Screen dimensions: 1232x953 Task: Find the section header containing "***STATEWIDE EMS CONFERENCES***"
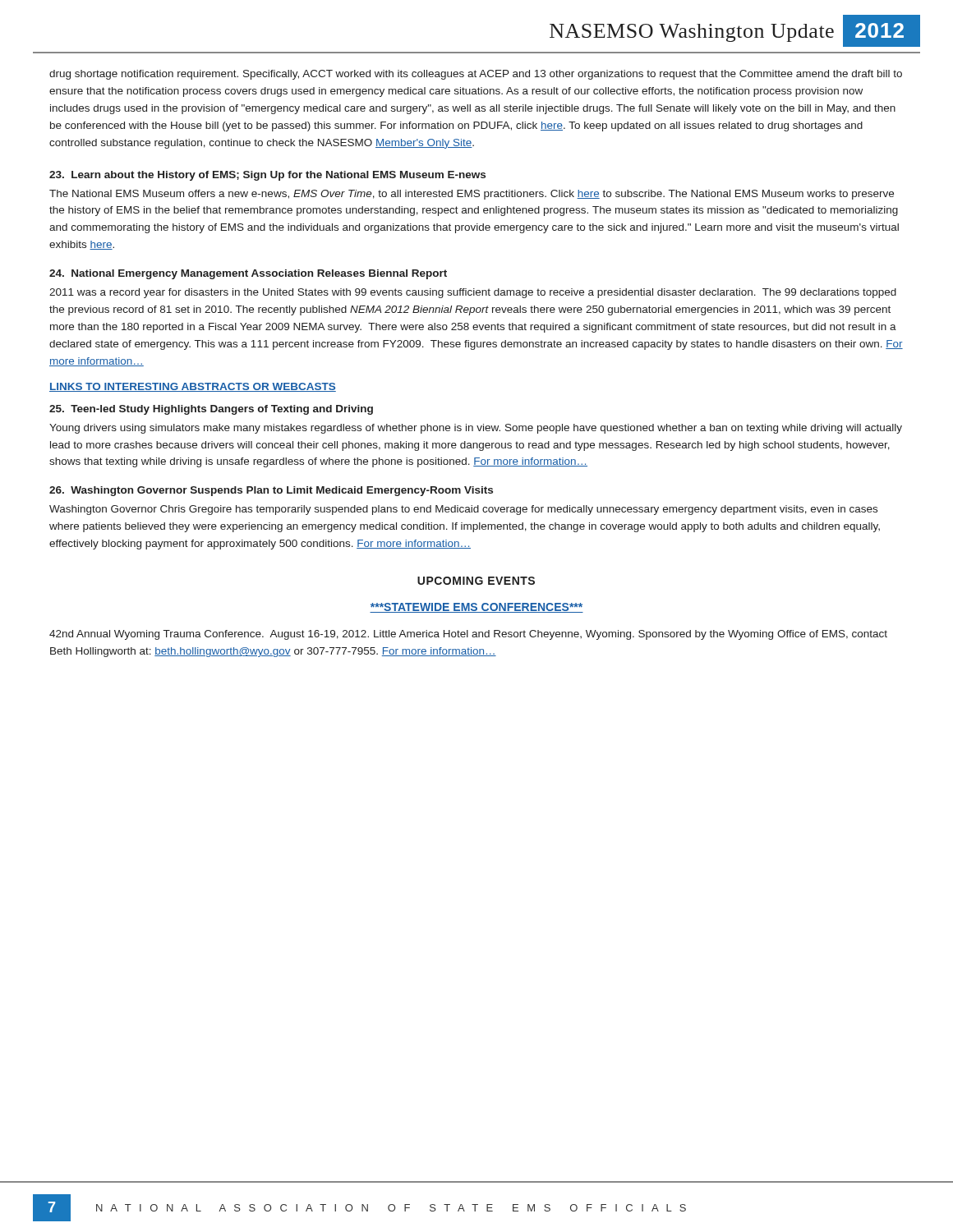[x=476, y=607]
